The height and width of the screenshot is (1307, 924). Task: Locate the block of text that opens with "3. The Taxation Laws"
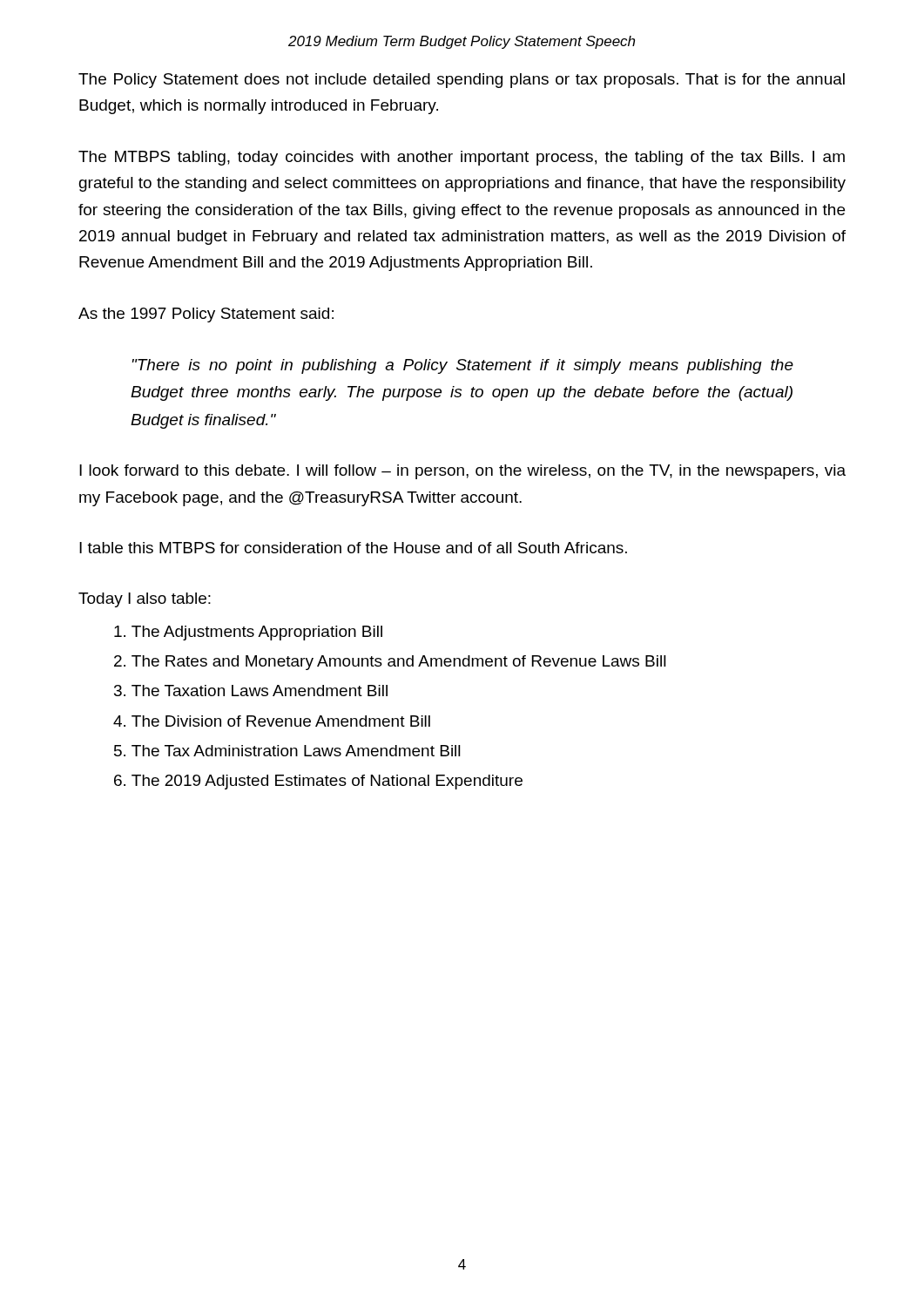[x=251, y=691]
